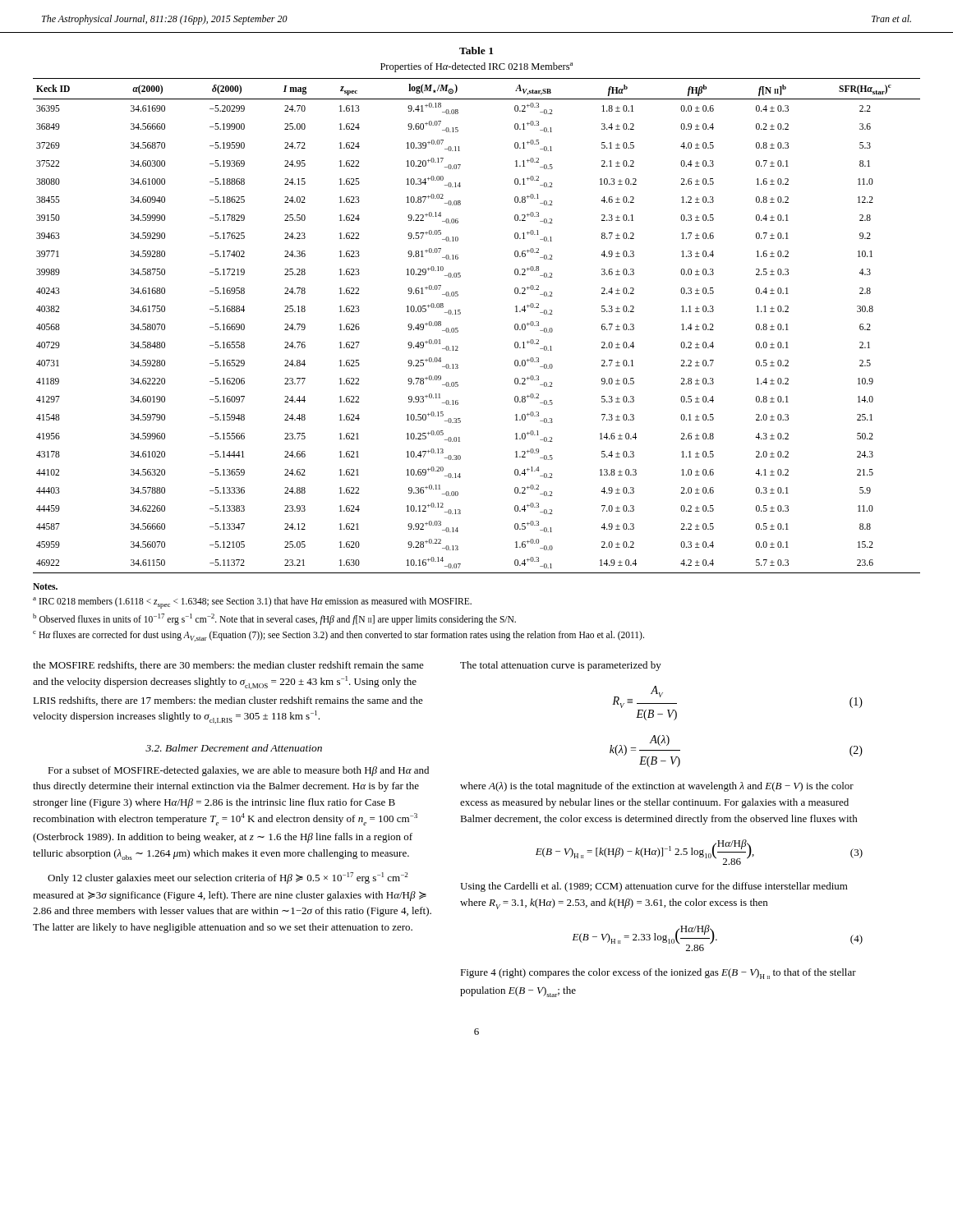Viewport: 953px width, 1232px height.
Task: Select the table that reads "2.0 ± 0.2"
Action: [476, 325]
